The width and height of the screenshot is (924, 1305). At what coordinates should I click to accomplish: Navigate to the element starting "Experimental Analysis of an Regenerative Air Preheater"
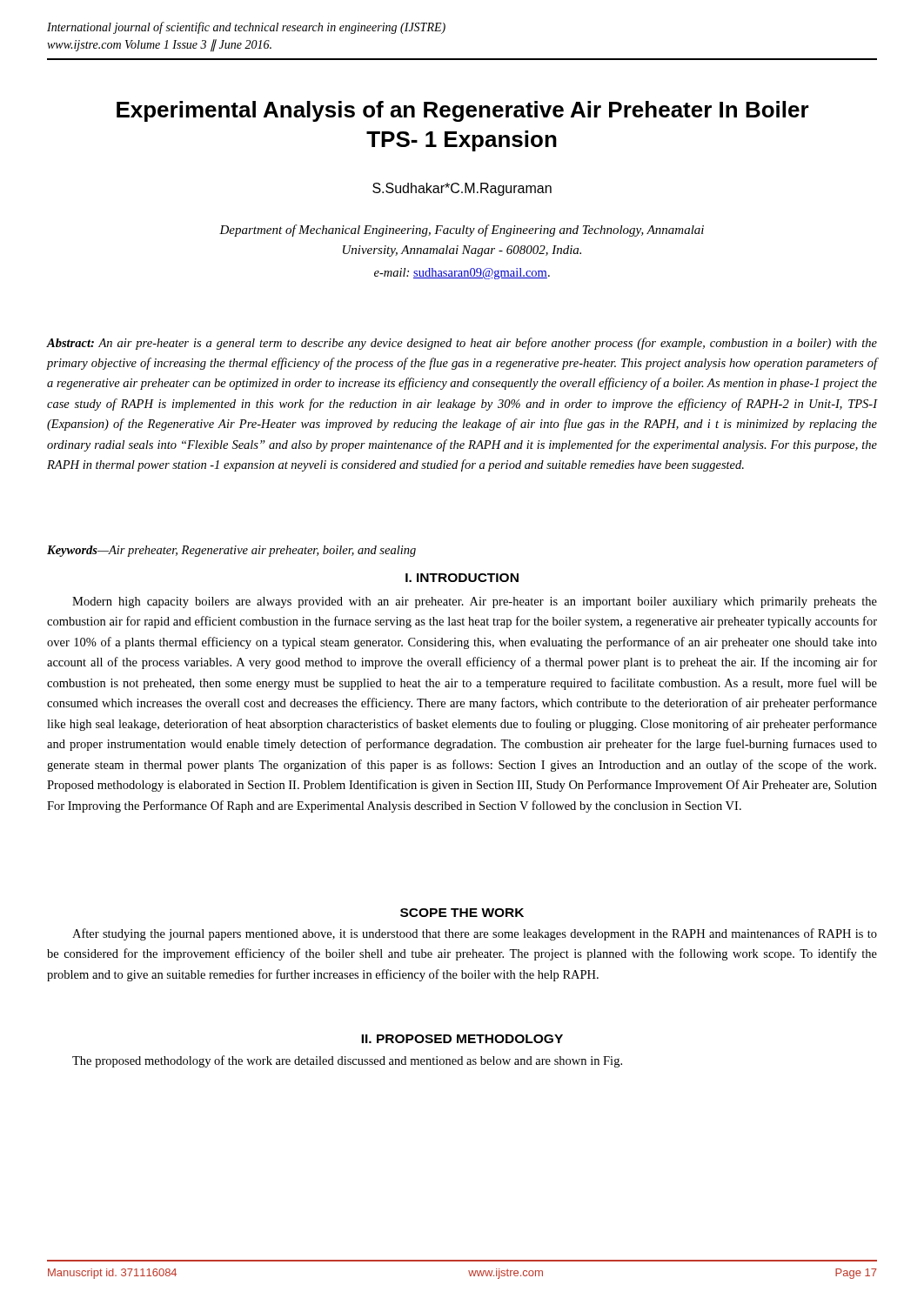tap(462, 125)
